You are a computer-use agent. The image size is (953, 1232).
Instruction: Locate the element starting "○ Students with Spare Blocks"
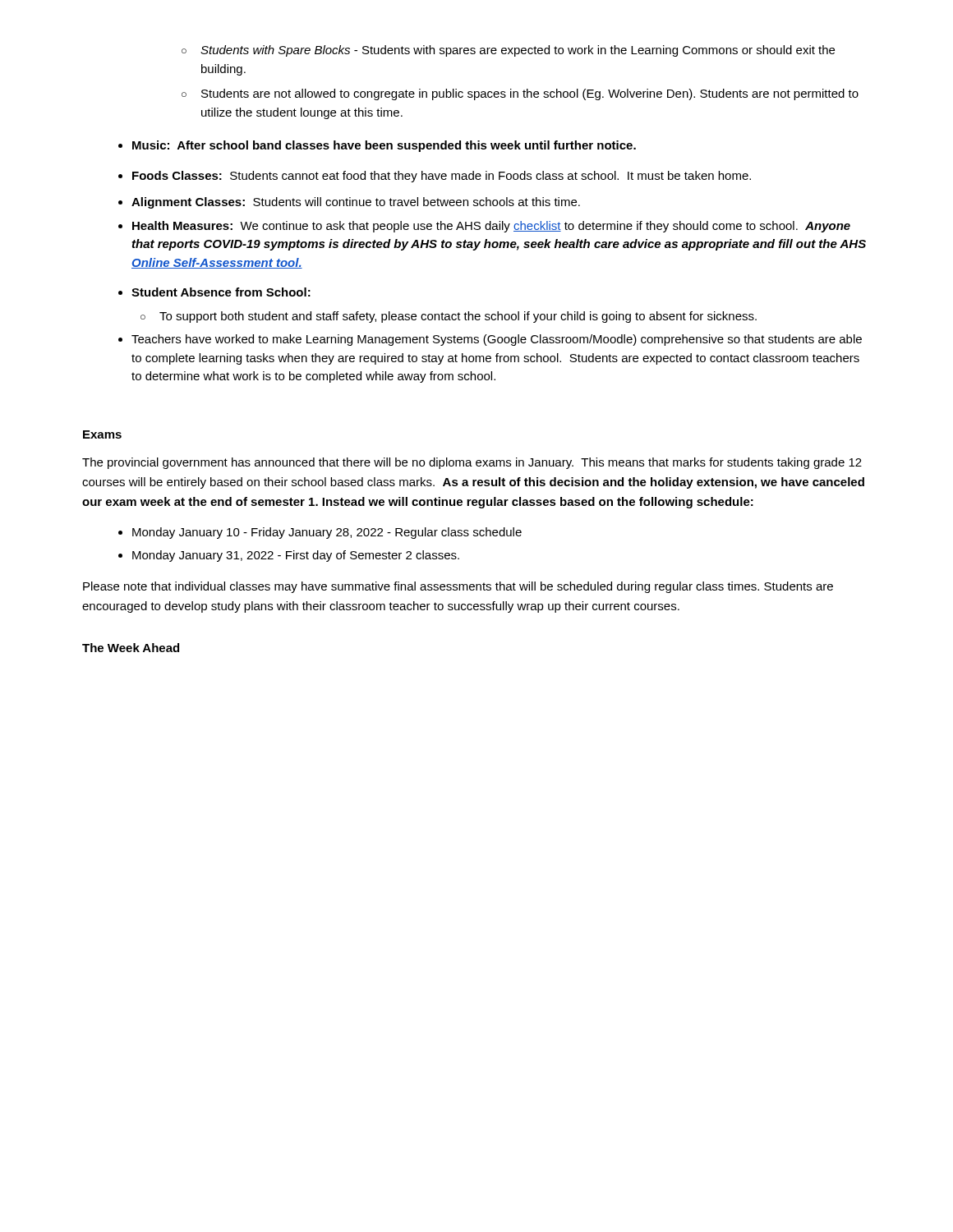point(508,59)
